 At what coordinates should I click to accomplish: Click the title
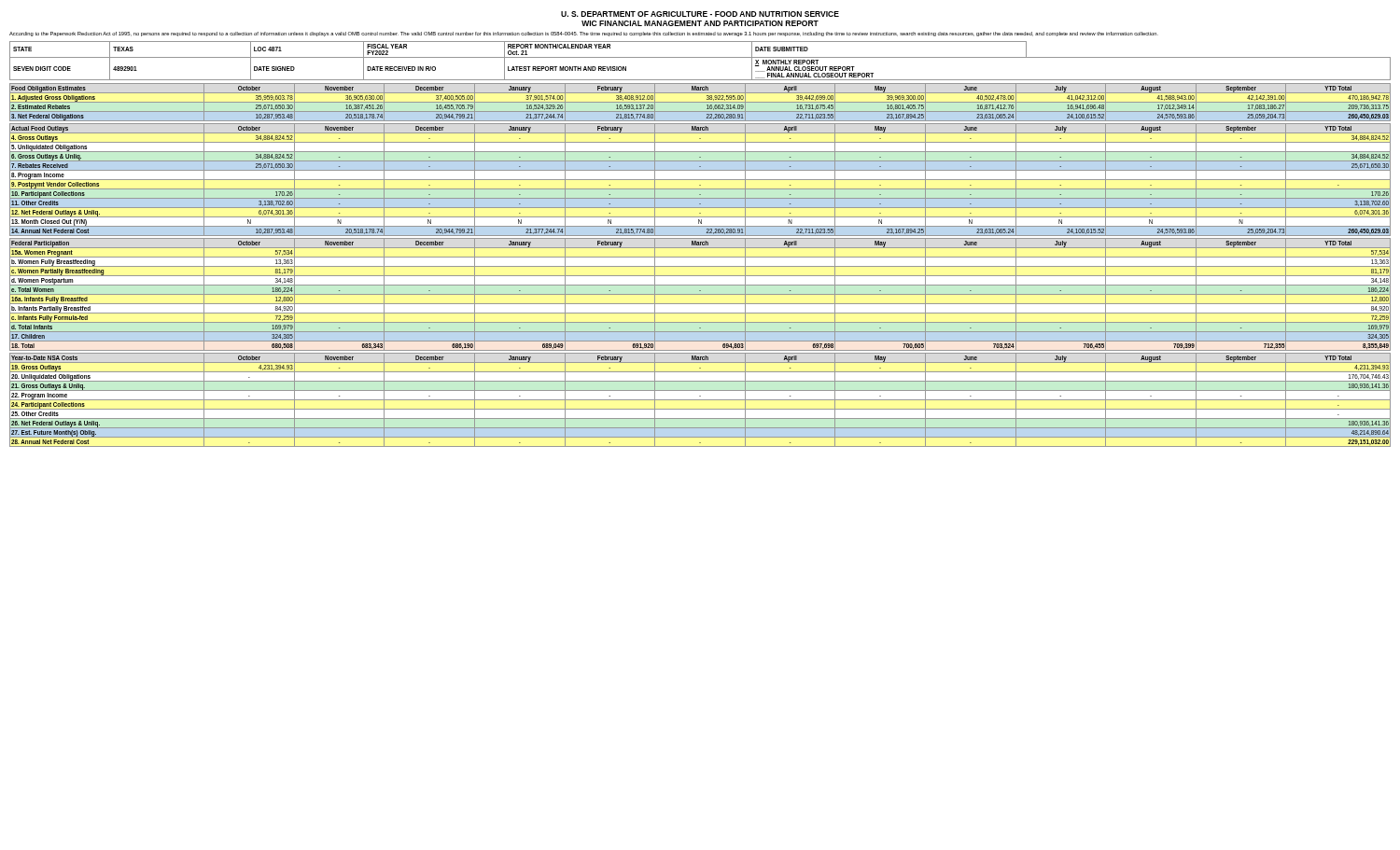click(x=700, y=19)
